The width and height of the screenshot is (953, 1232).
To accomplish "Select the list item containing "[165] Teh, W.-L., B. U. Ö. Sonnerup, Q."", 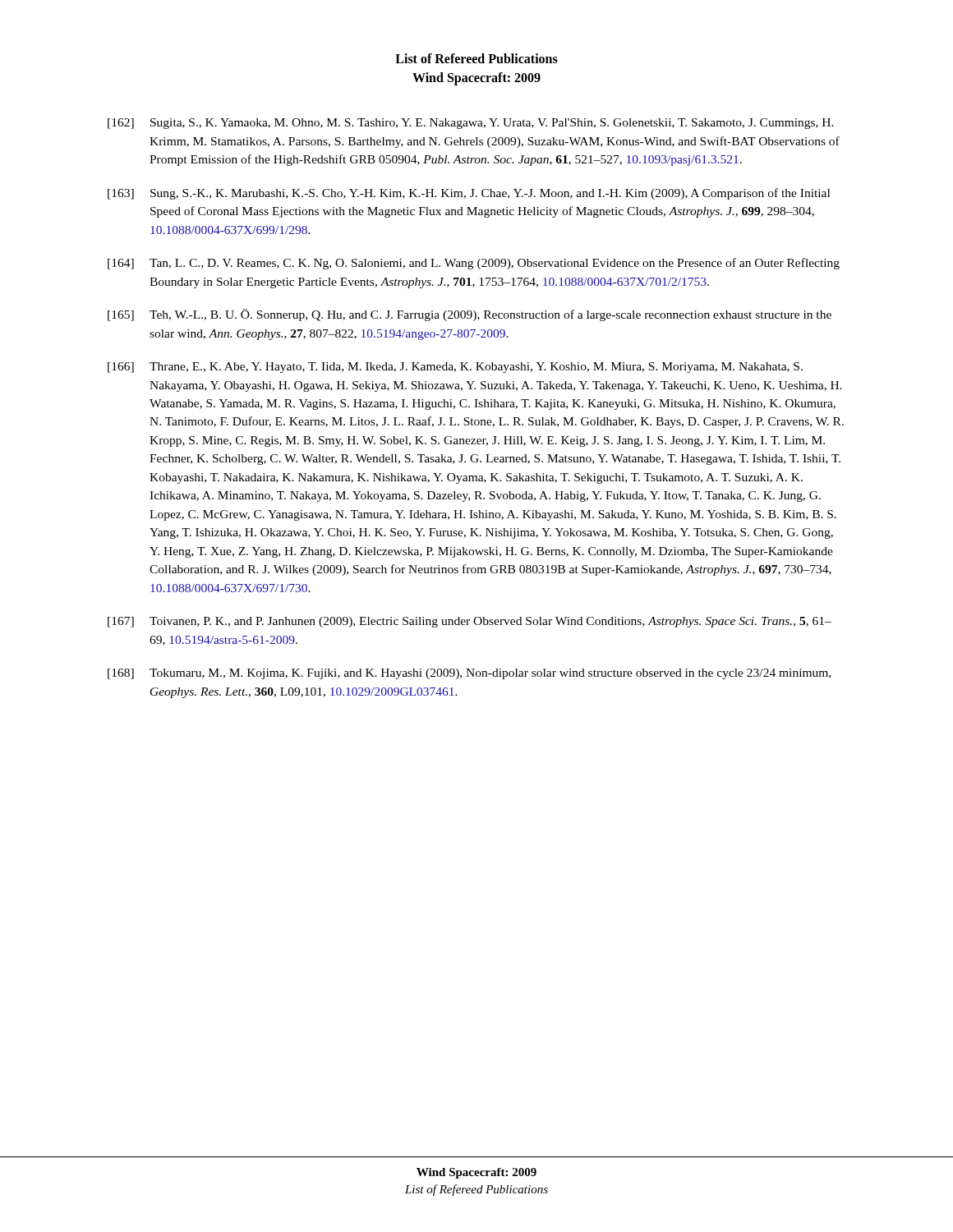I will (x=476, y=324).
